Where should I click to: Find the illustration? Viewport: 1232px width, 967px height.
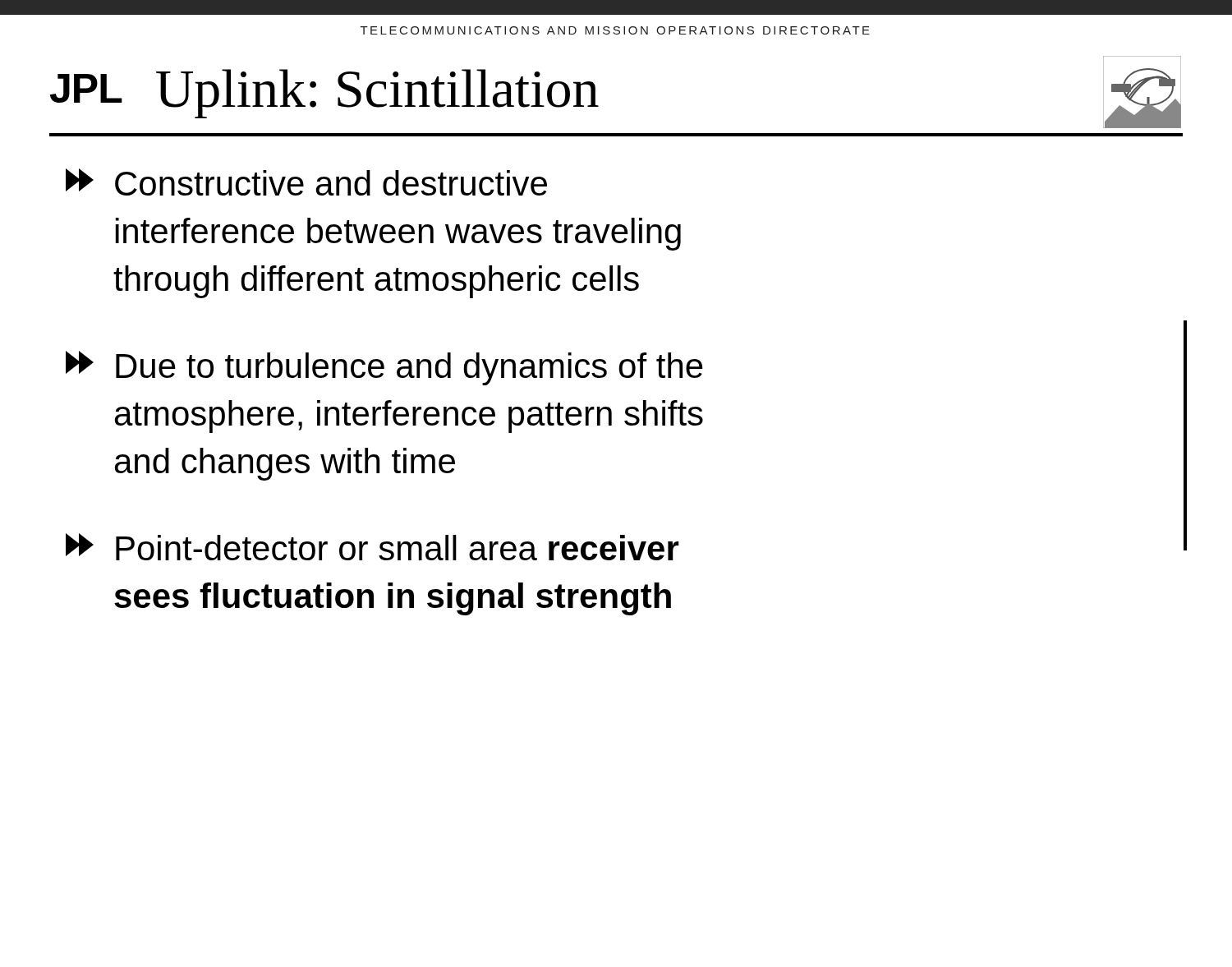1142,92
